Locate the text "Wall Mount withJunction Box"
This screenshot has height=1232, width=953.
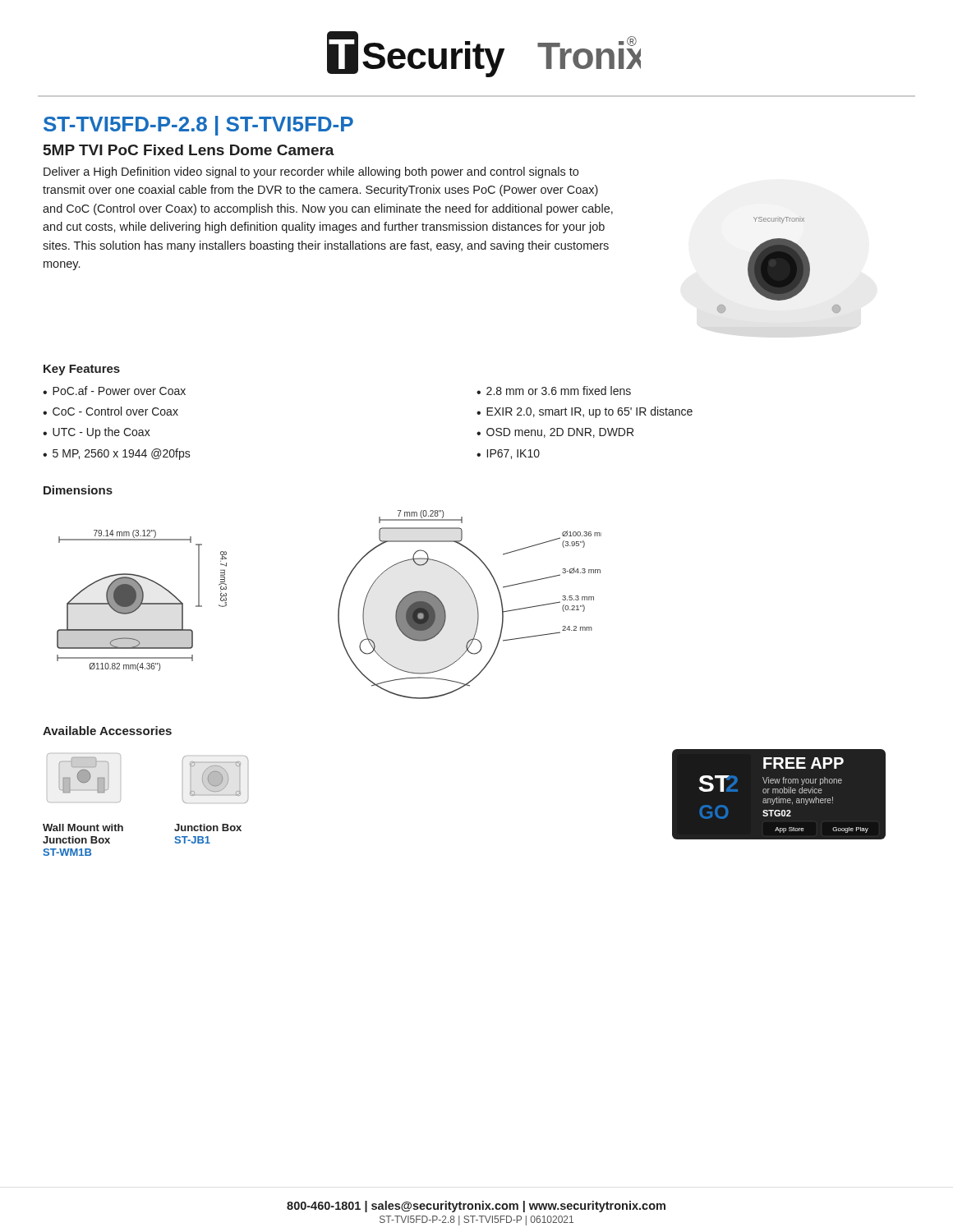83,833
